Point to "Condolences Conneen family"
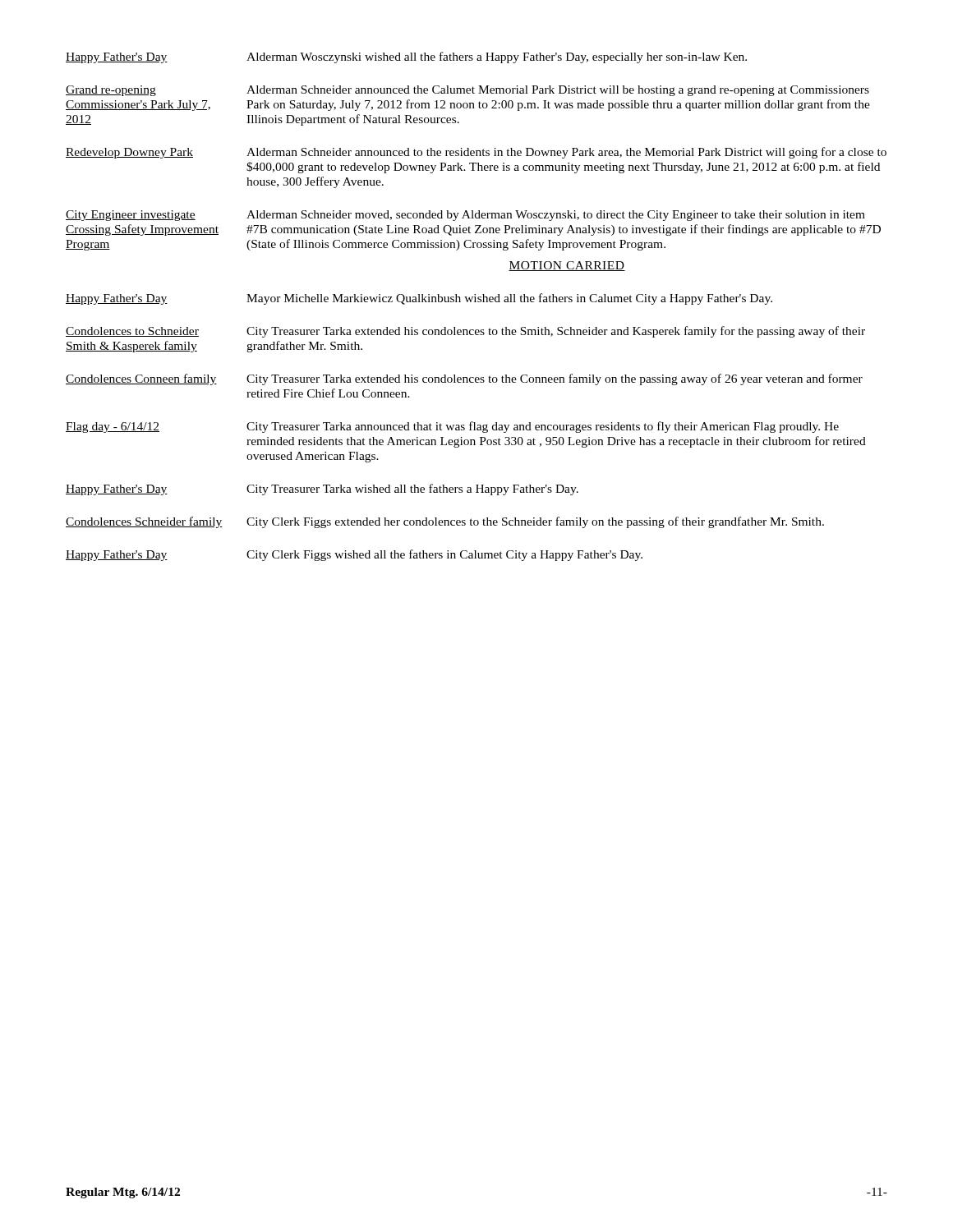 coord(141,378)
